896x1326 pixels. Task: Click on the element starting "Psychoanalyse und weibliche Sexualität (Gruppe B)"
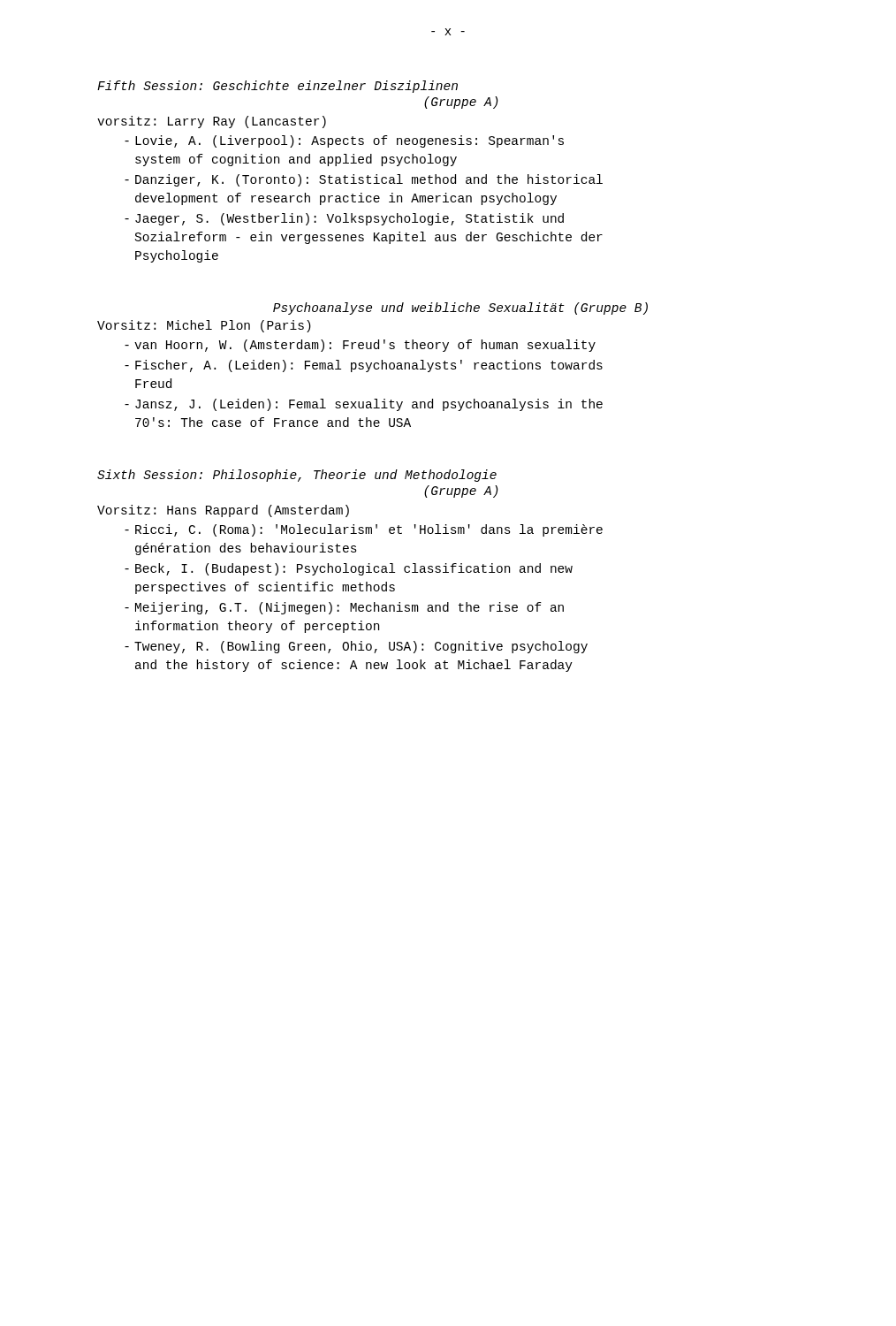point(461,309)
